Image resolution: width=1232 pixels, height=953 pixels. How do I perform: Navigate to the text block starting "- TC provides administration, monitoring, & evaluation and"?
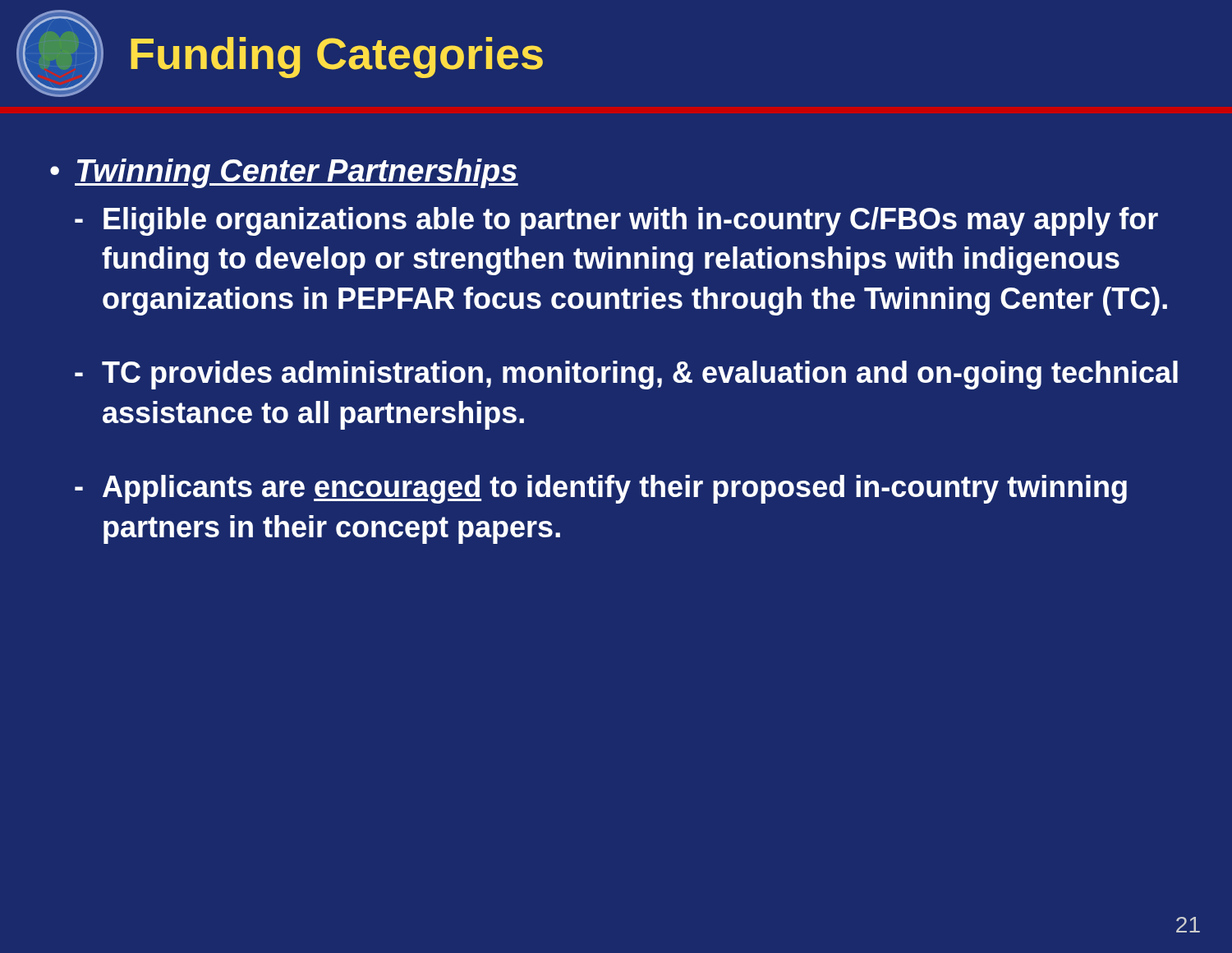click(628, 393)
